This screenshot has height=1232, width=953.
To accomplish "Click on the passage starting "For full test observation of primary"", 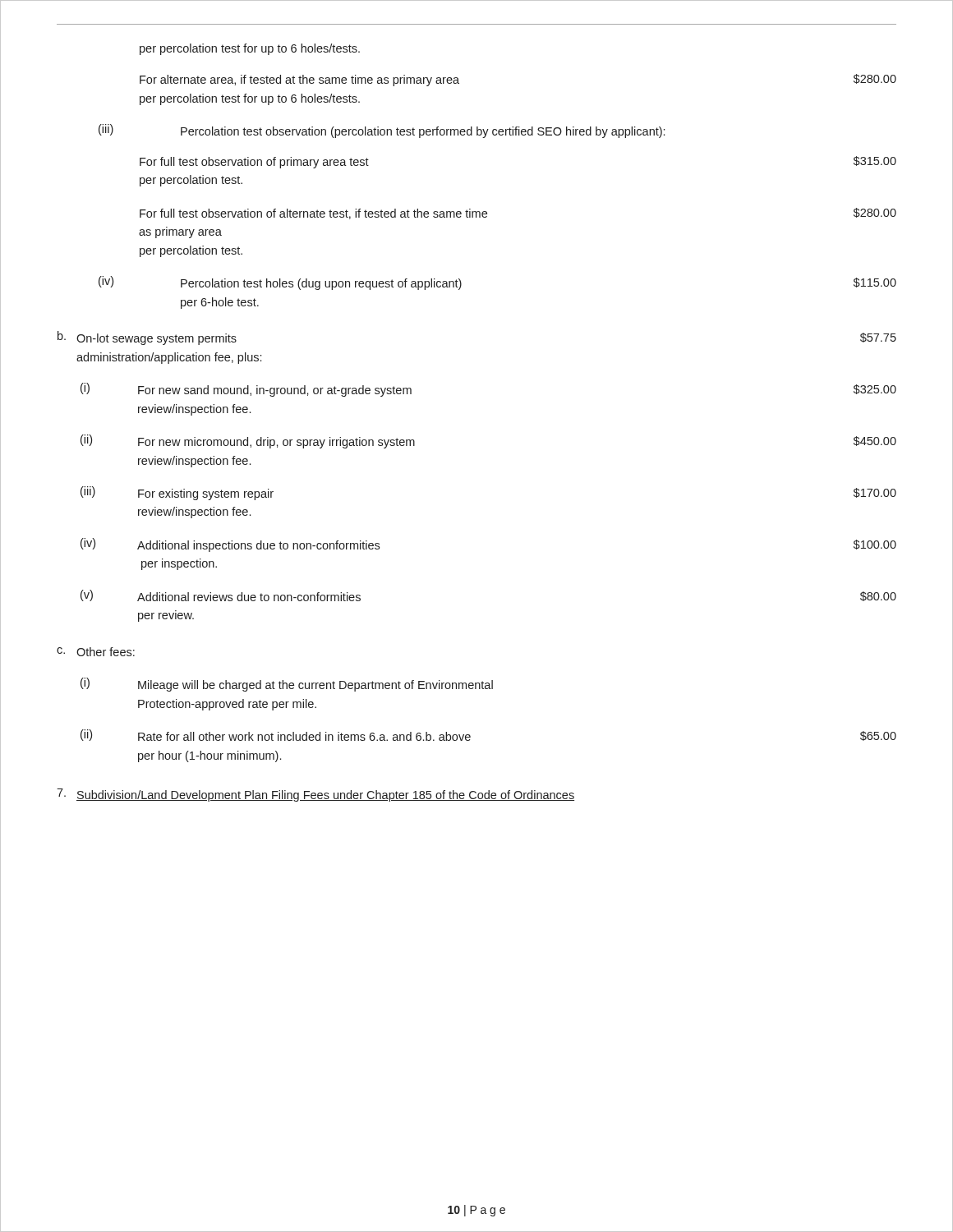I will coord(251,162).
